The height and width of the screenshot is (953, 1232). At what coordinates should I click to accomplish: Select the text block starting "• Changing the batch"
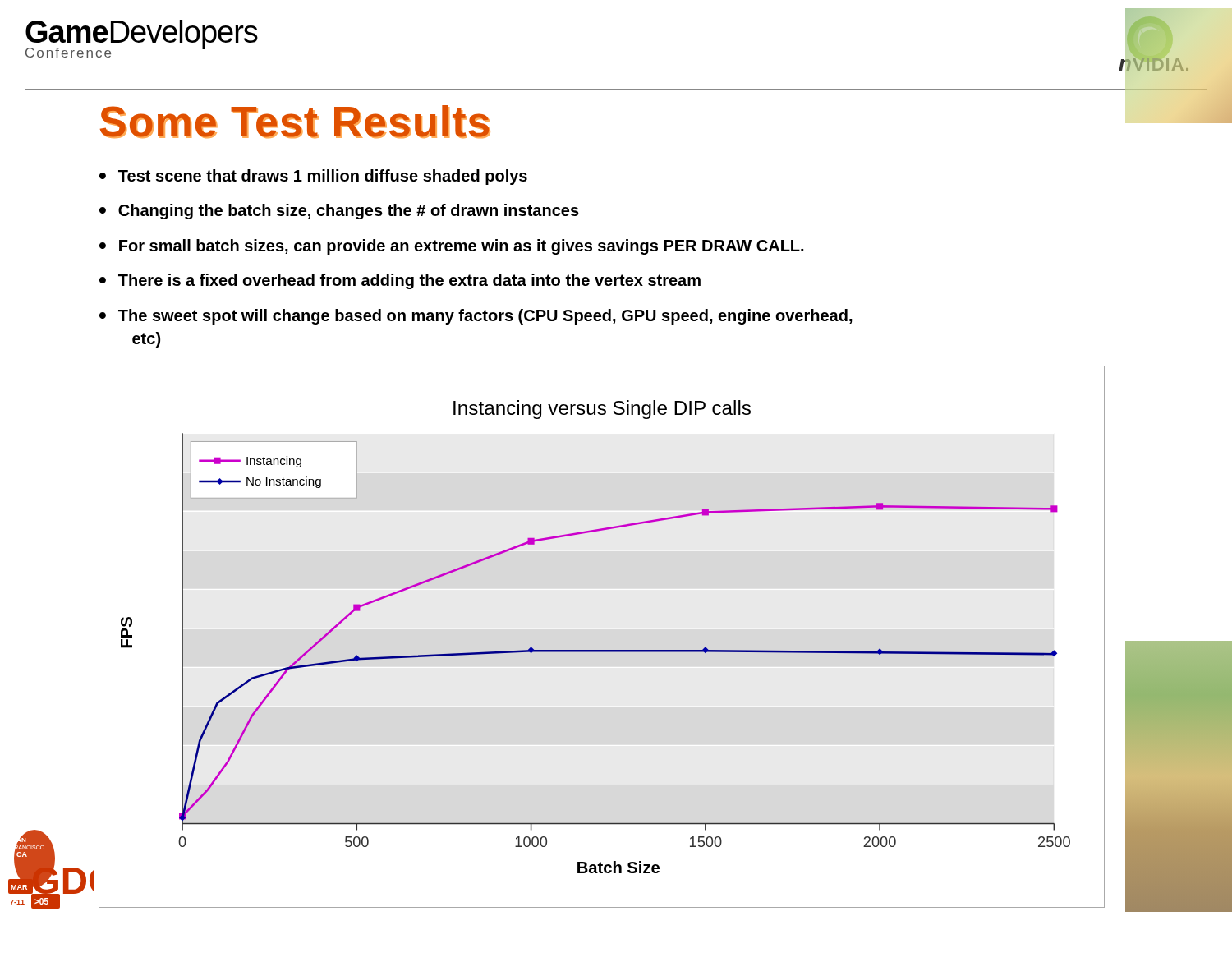(x=339, y=212)
